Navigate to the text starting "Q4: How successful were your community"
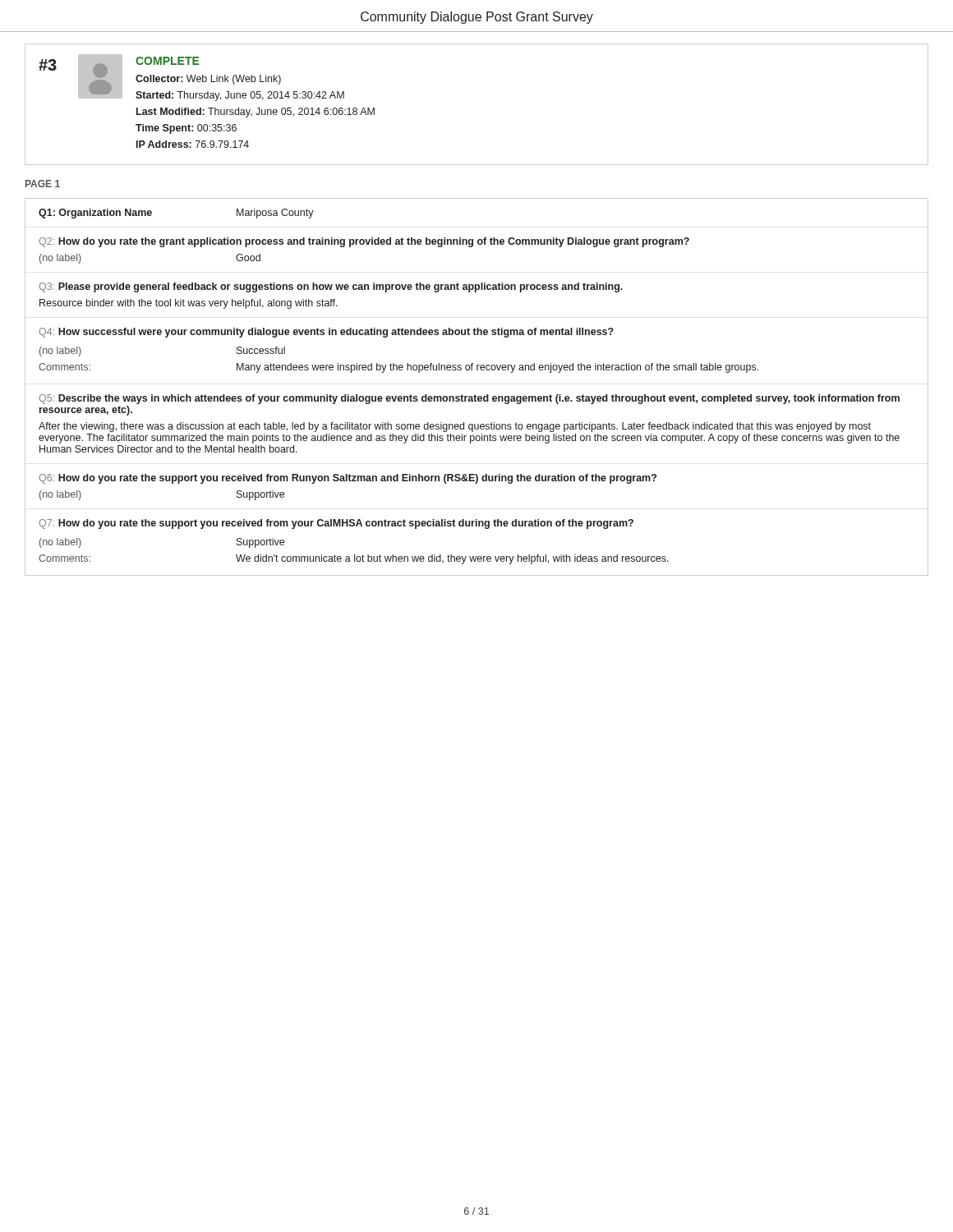This screenshot has height=1232, width=953. click(326, 333)
